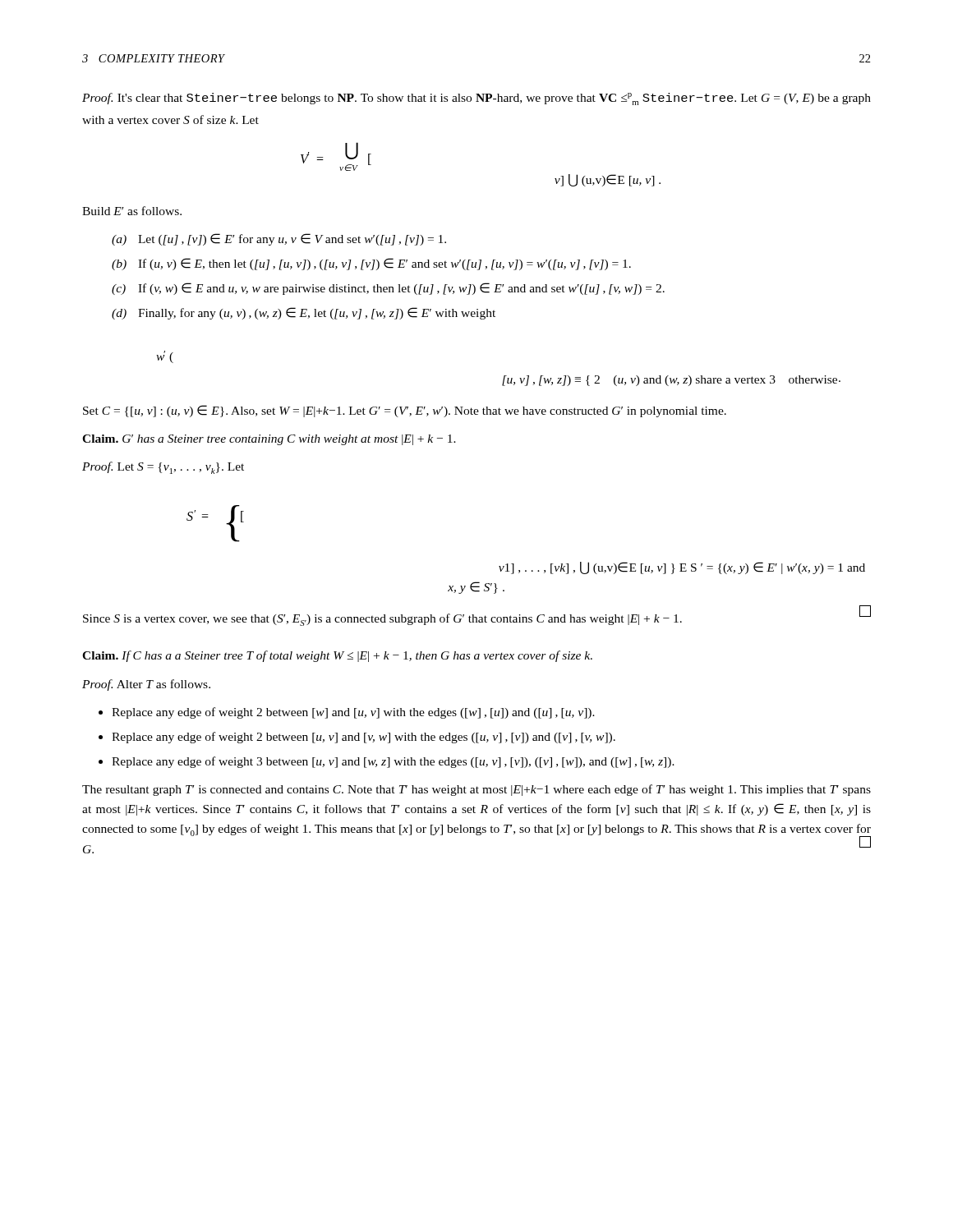953x1232 pixels.
Task: Find the region starting "w ′ ([u, v] , [w,"
Action: 165,357
